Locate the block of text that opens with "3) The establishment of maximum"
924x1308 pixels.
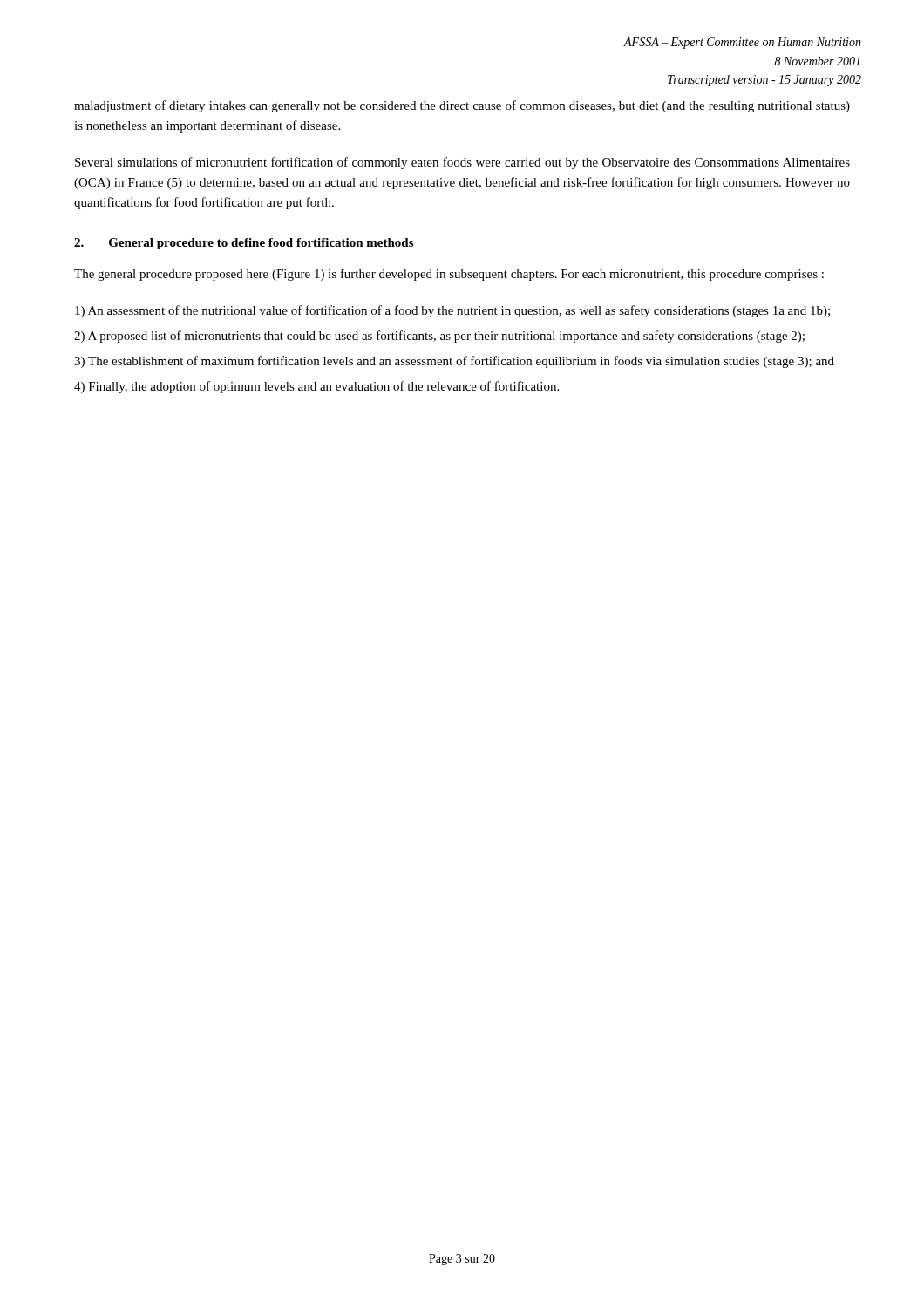coord(454,361)
